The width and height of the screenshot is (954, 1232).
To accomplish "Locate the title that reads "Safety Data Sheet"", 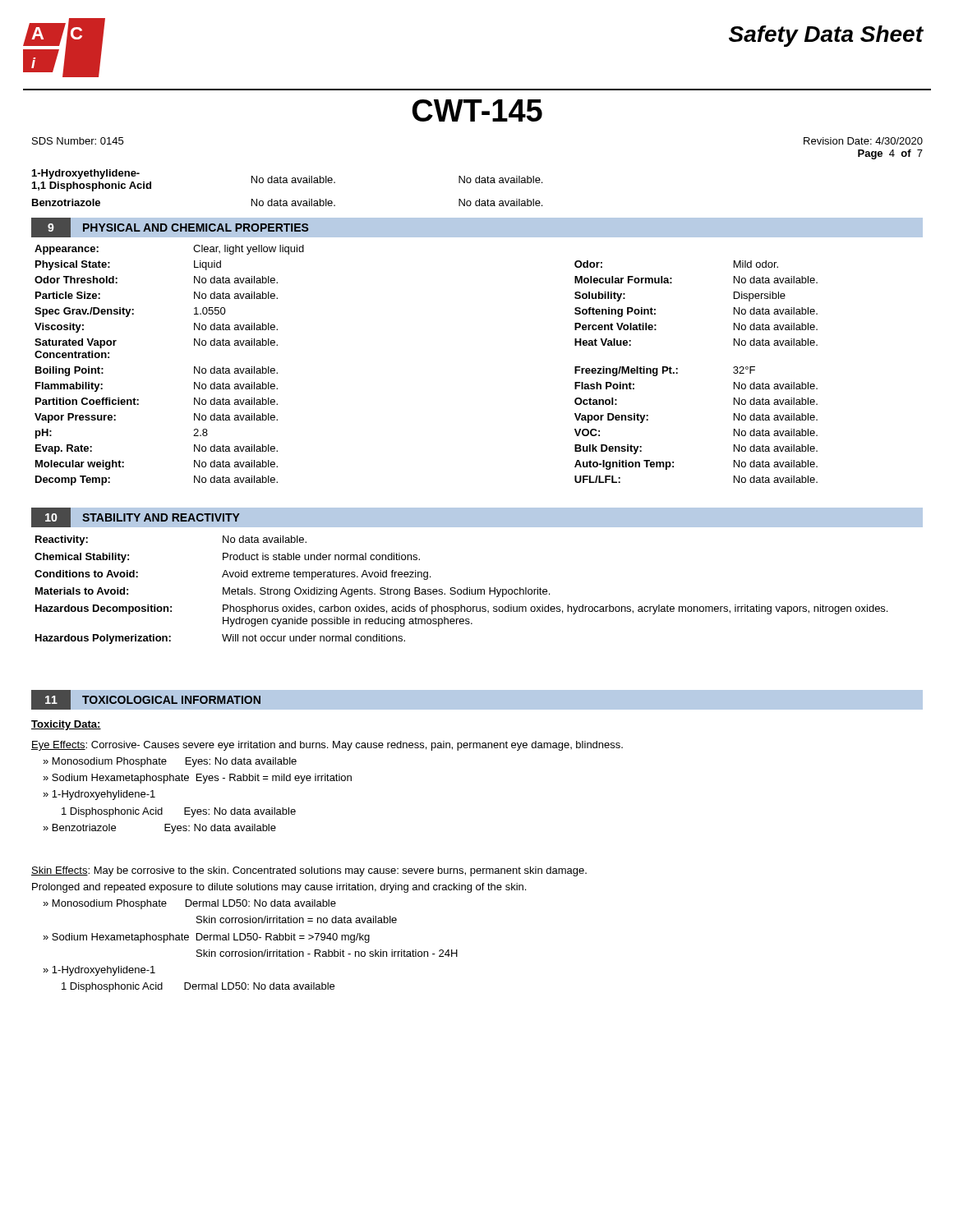I will click(826, 34).
